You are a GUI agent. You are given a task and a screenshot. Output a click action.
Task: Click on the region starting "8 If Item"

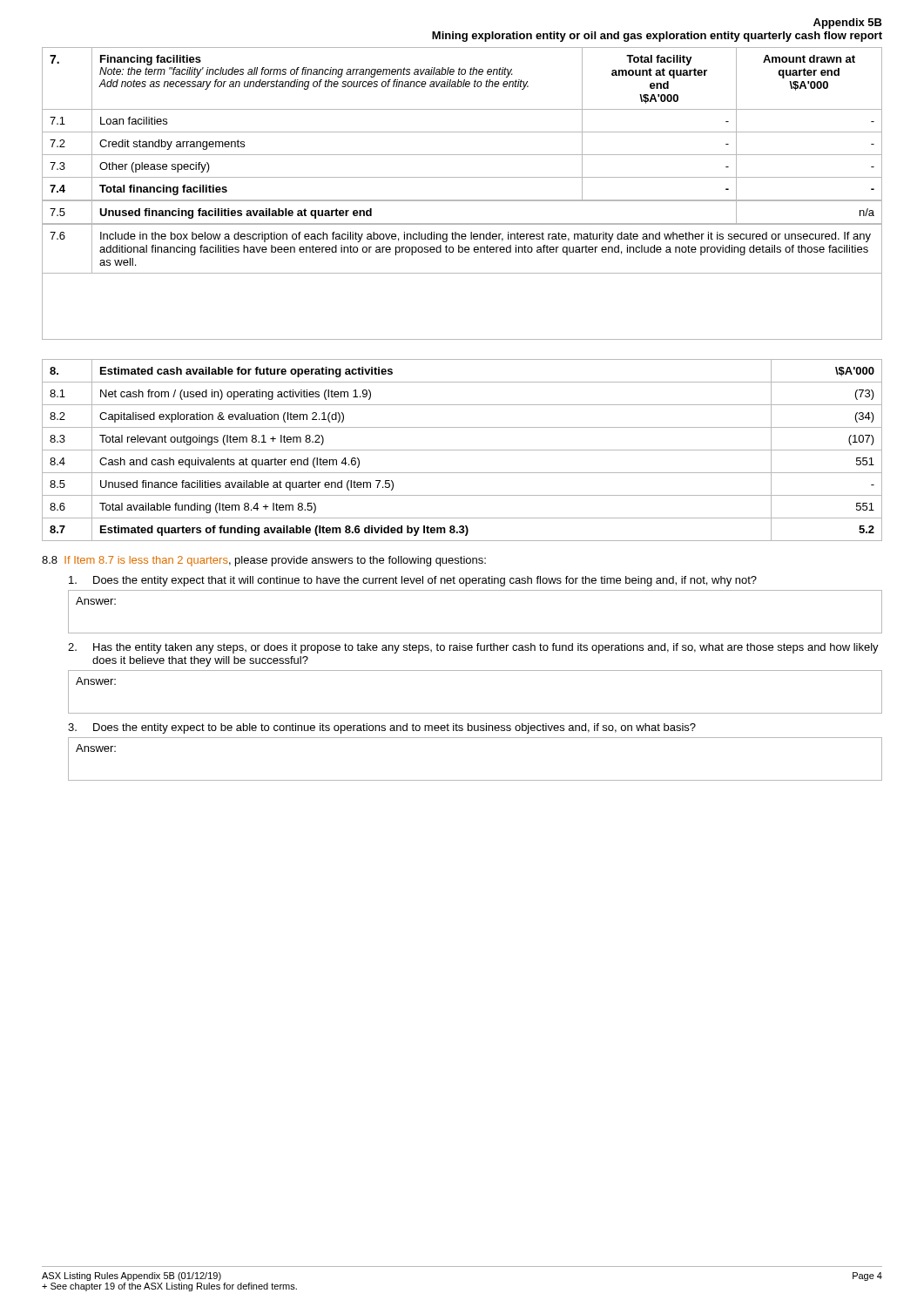pos(264,560)
